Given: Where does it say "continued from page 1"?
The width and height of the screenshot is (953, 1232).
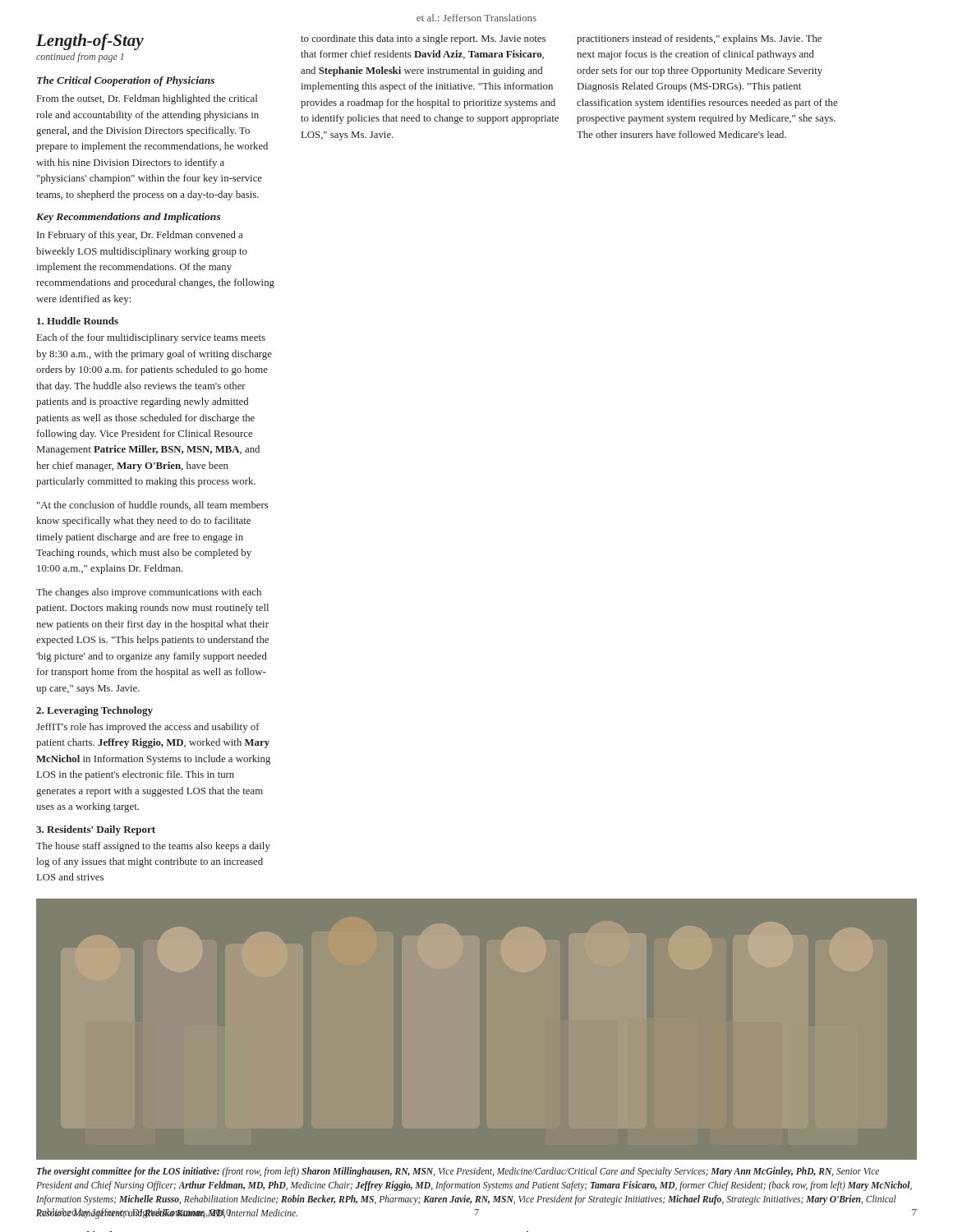Looking at the screenshot, I should click(x=80, y=57).
